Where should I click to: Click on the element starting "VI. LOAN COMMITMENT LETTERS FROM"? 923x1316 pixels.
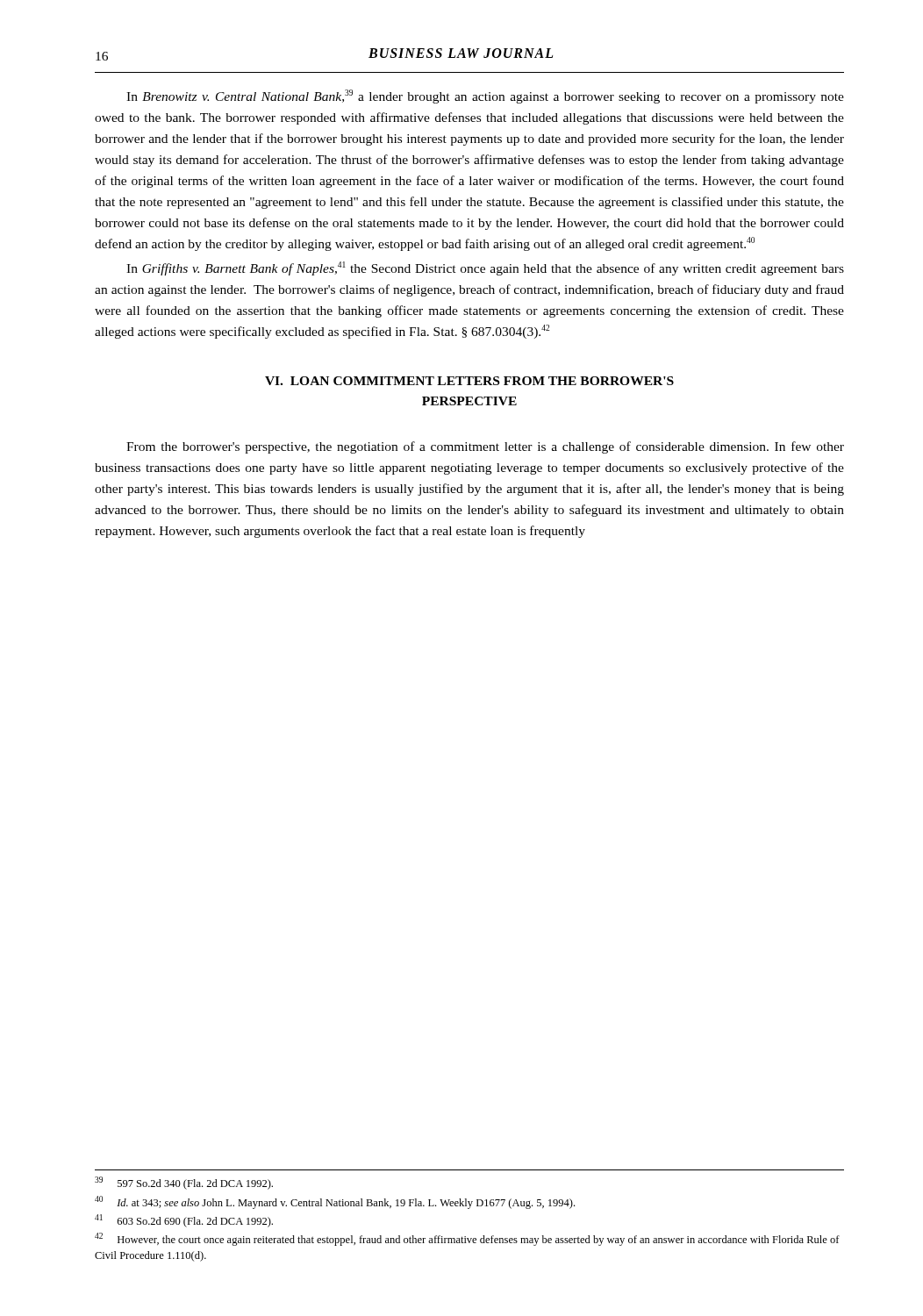pos(469,391)
